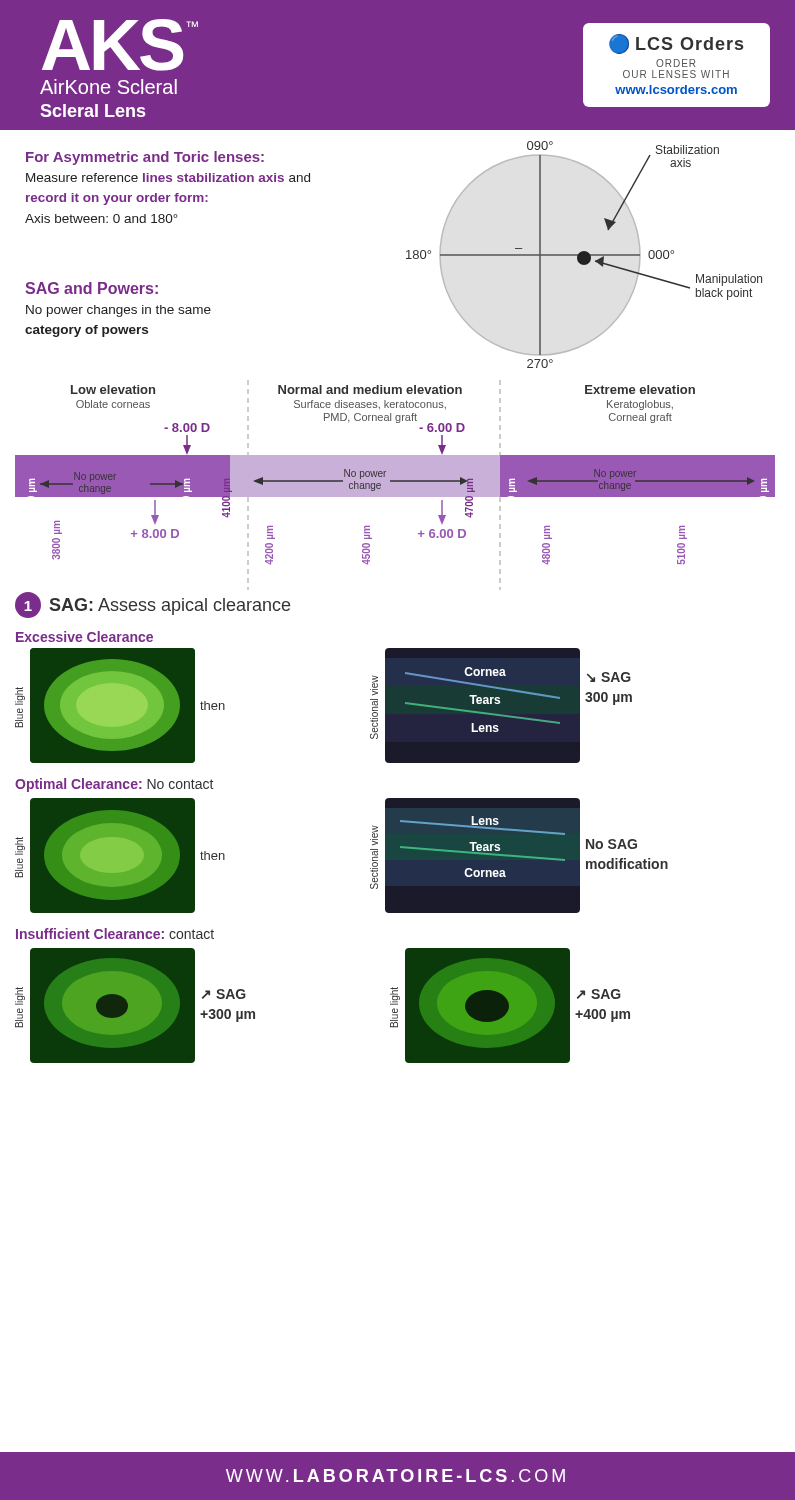The image size is (795, 1500).
Task: Find the illustration
Action: click(x=540, y=255)
